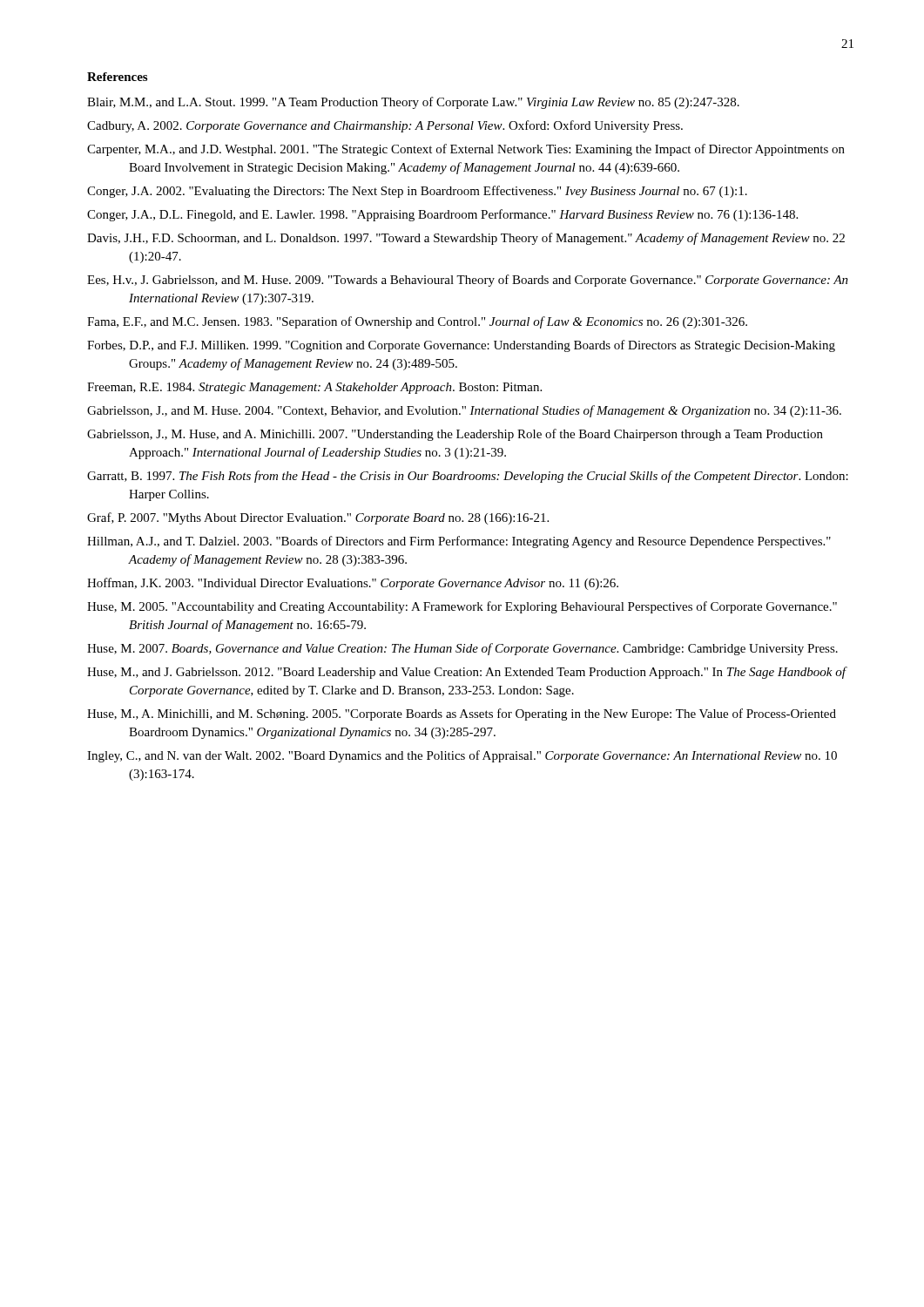
Task: Point to the block beginning "Forbes, D.P., and F.J. Milliken. 1999. "Cognition and"
Action: 461,354
